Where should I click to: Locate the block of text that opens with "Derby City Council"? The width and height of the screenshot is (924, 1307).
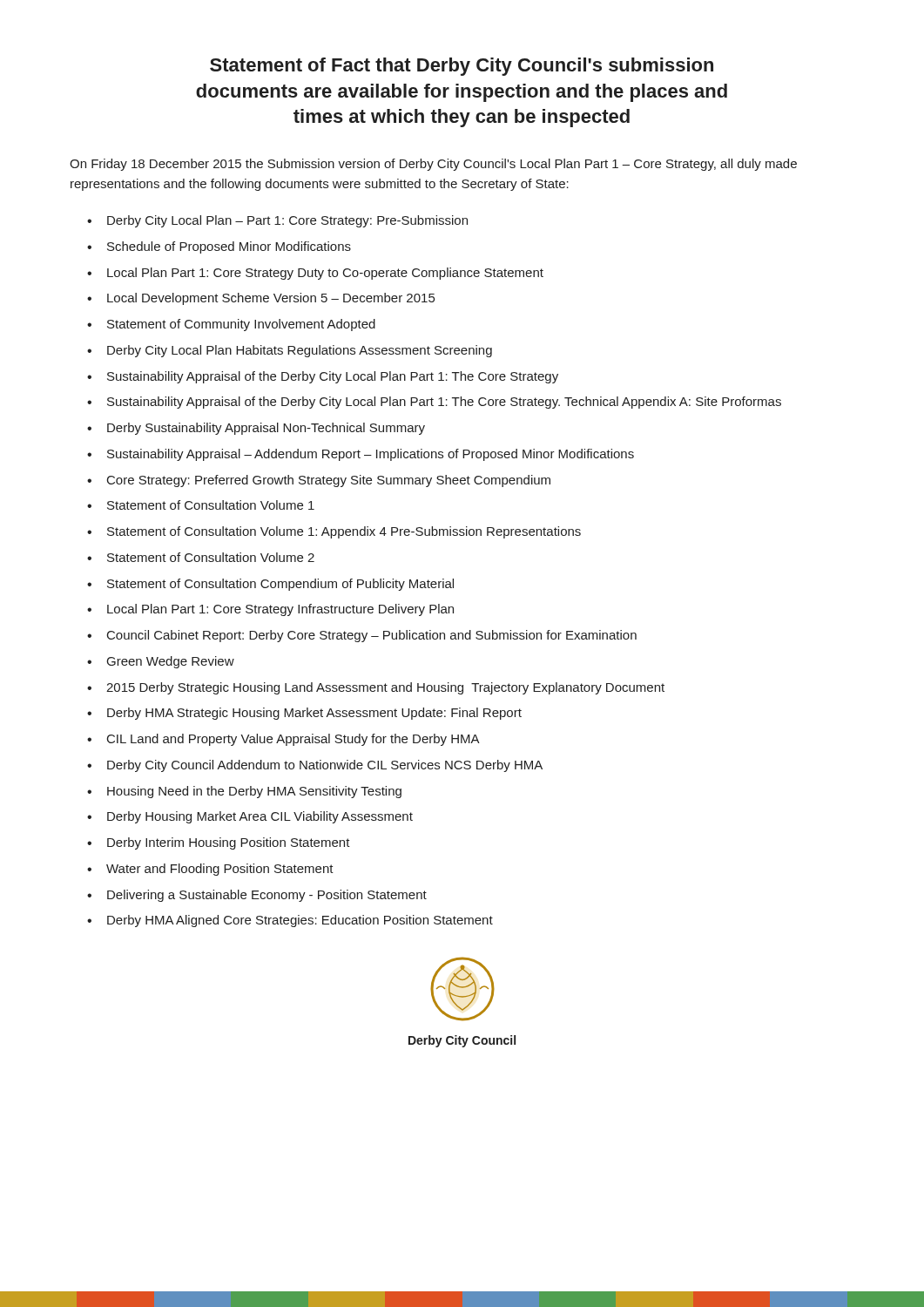[325, 764]
